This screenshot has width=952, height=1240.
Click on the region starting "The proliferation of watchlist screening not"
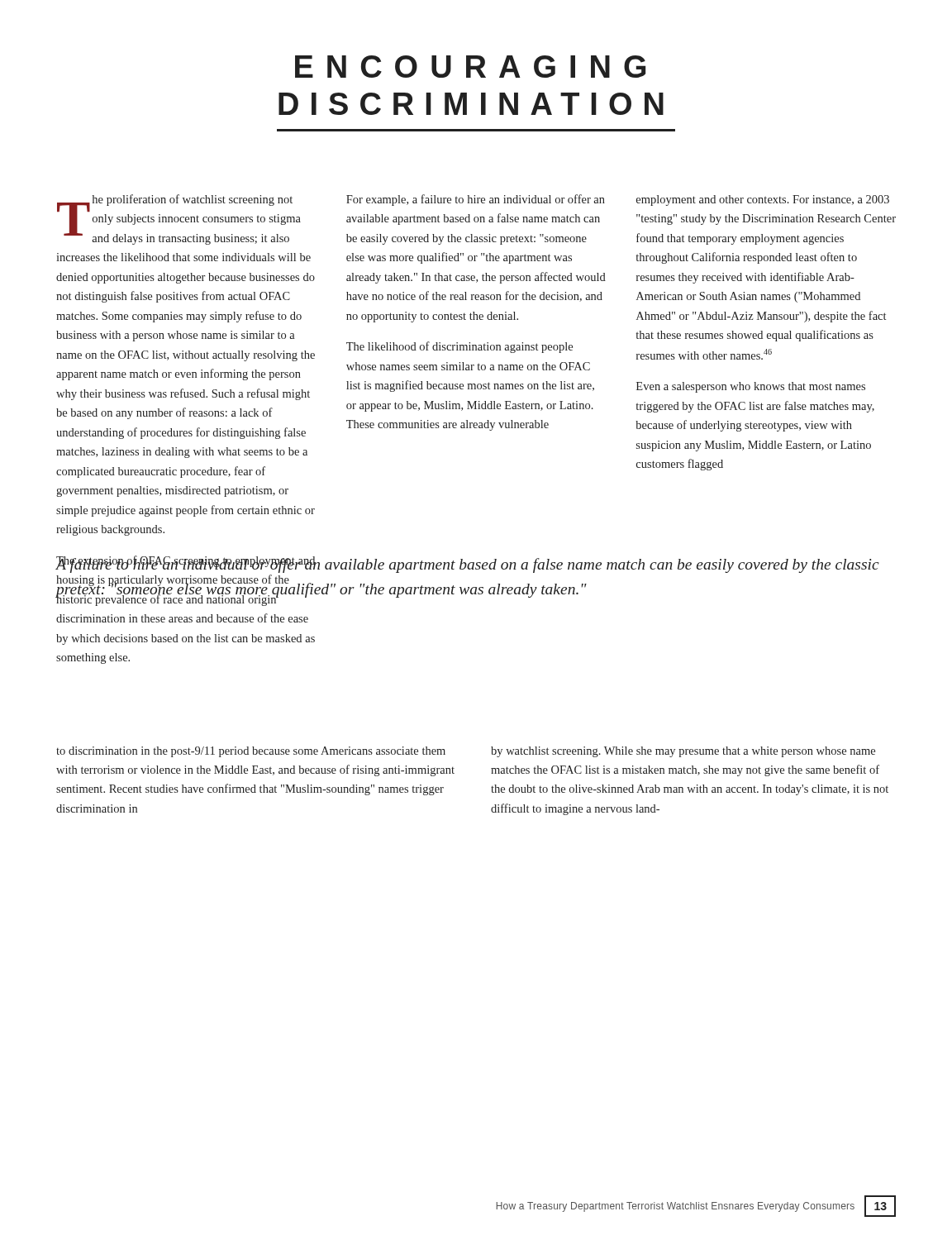click(x=186, y=429)
